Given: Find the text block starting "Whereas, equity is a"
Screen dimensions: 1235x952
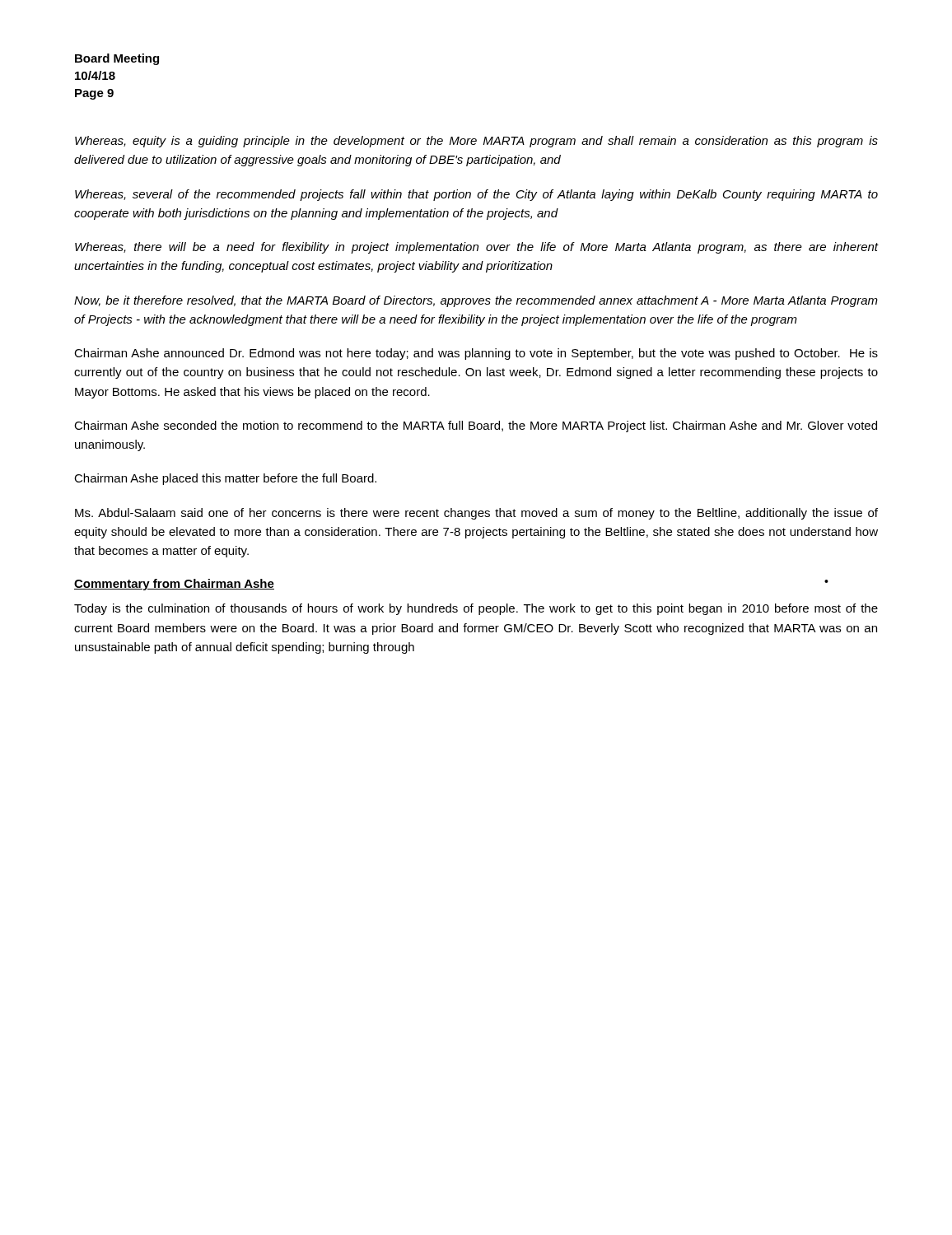Looking at the screenshot, I should click(x=476, y=150).
